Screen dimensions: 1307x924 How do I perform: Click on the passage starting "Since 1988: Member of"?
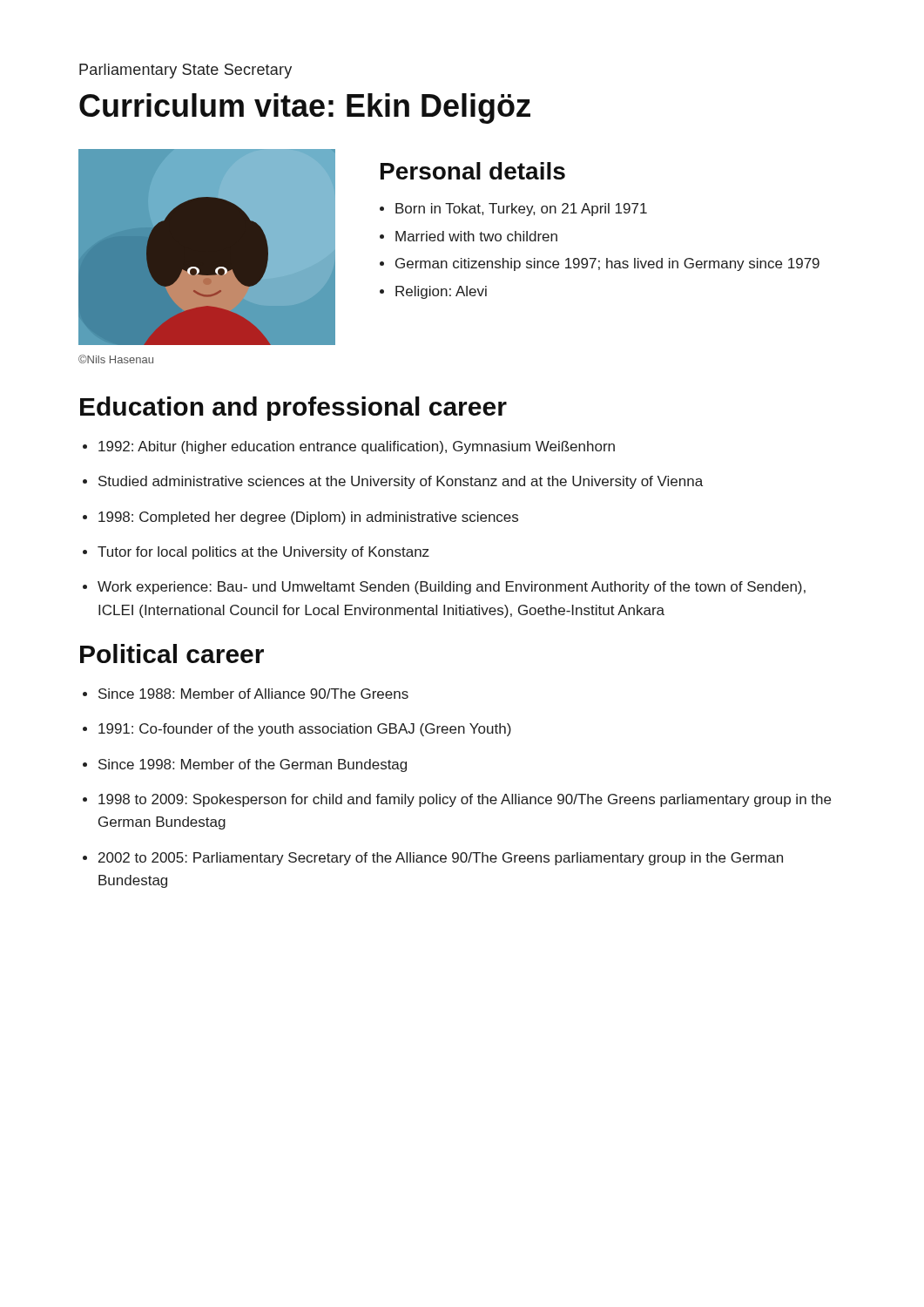click(x=253, y=694)
